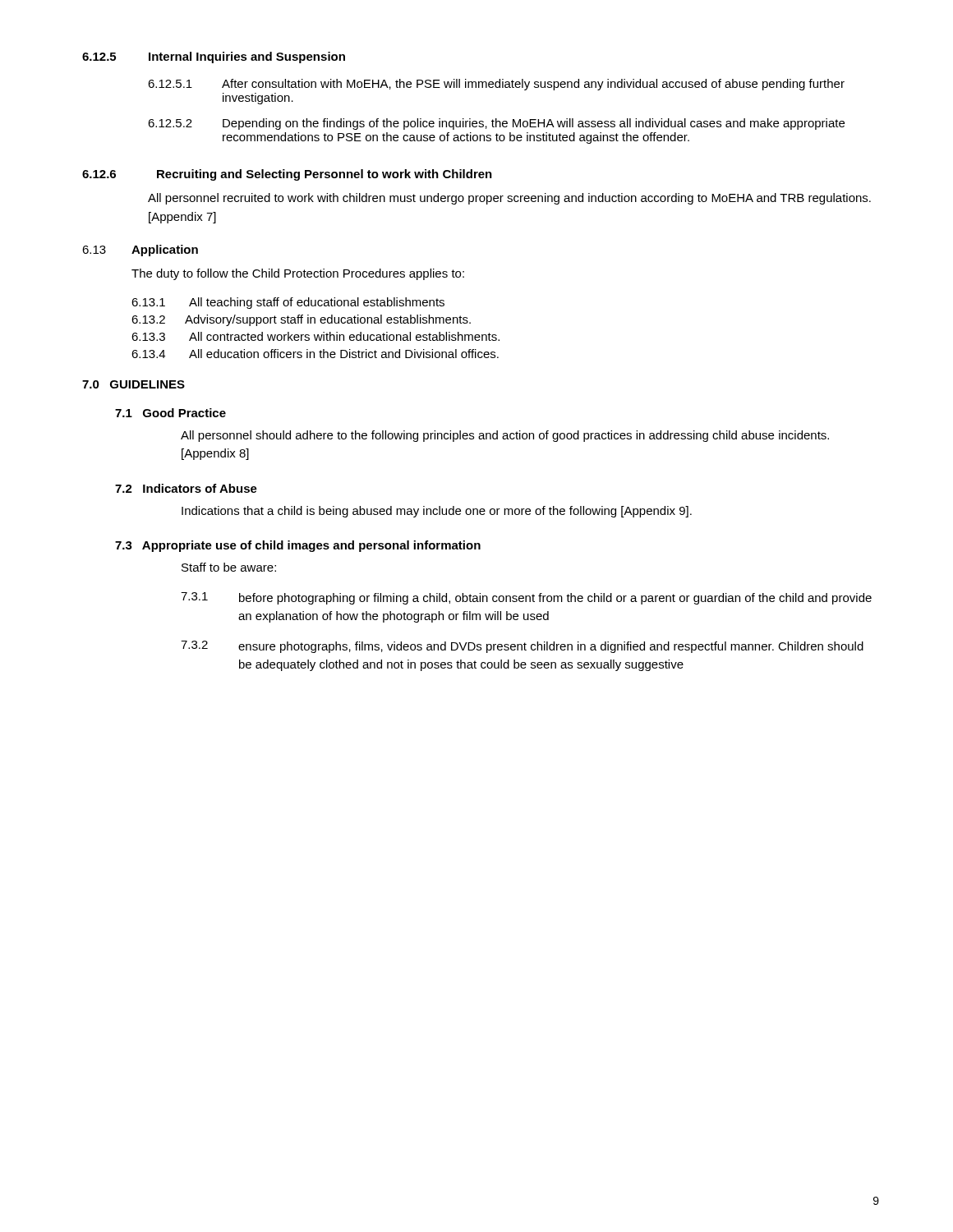Locate the passage starting "7.3 Appropriate use"
Screen dimensions: 1232x953
(298, 545)
